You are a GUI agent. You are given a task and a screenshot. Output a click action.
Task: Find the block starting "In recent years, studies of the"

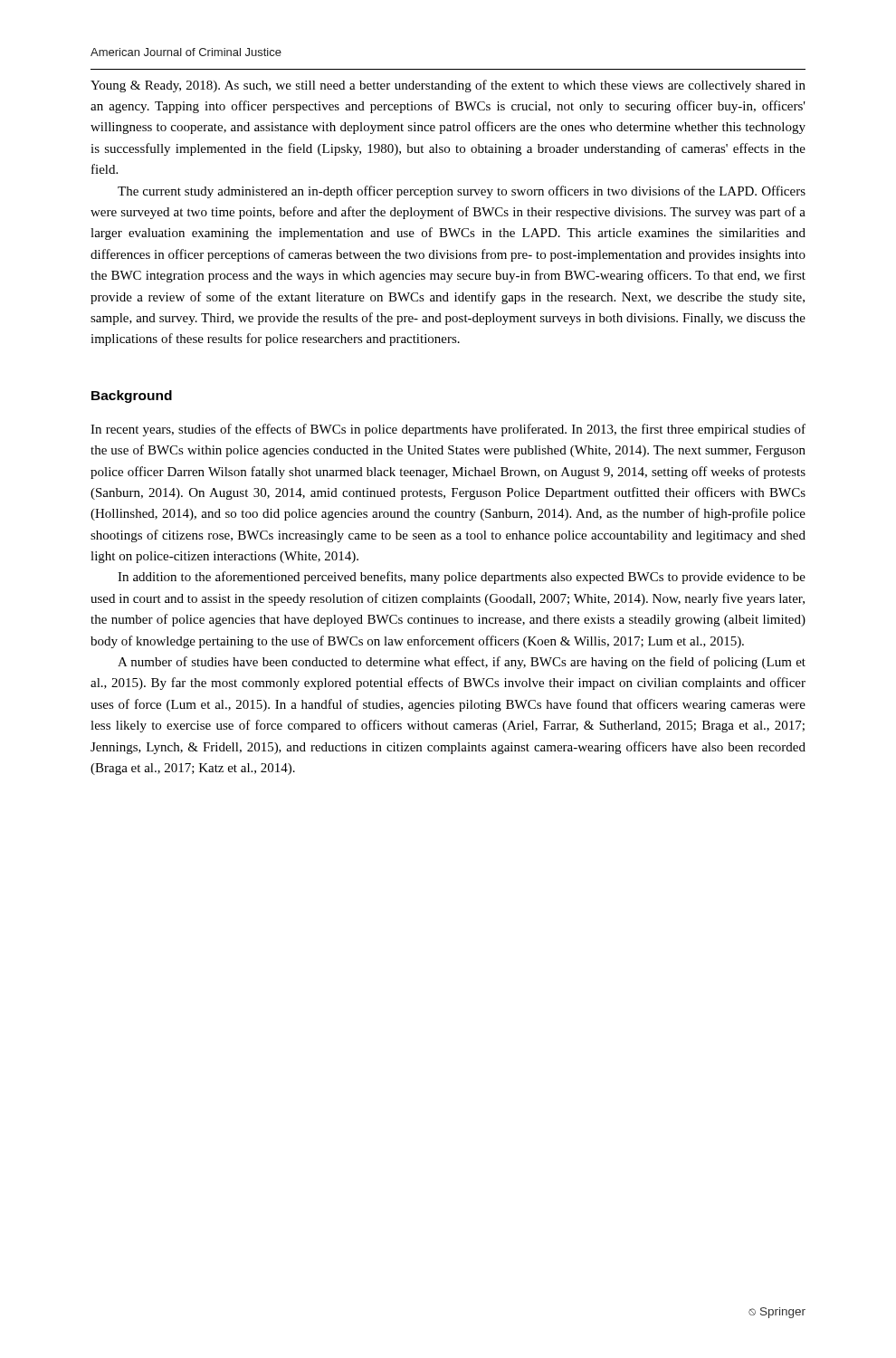[x=448, y=599]
